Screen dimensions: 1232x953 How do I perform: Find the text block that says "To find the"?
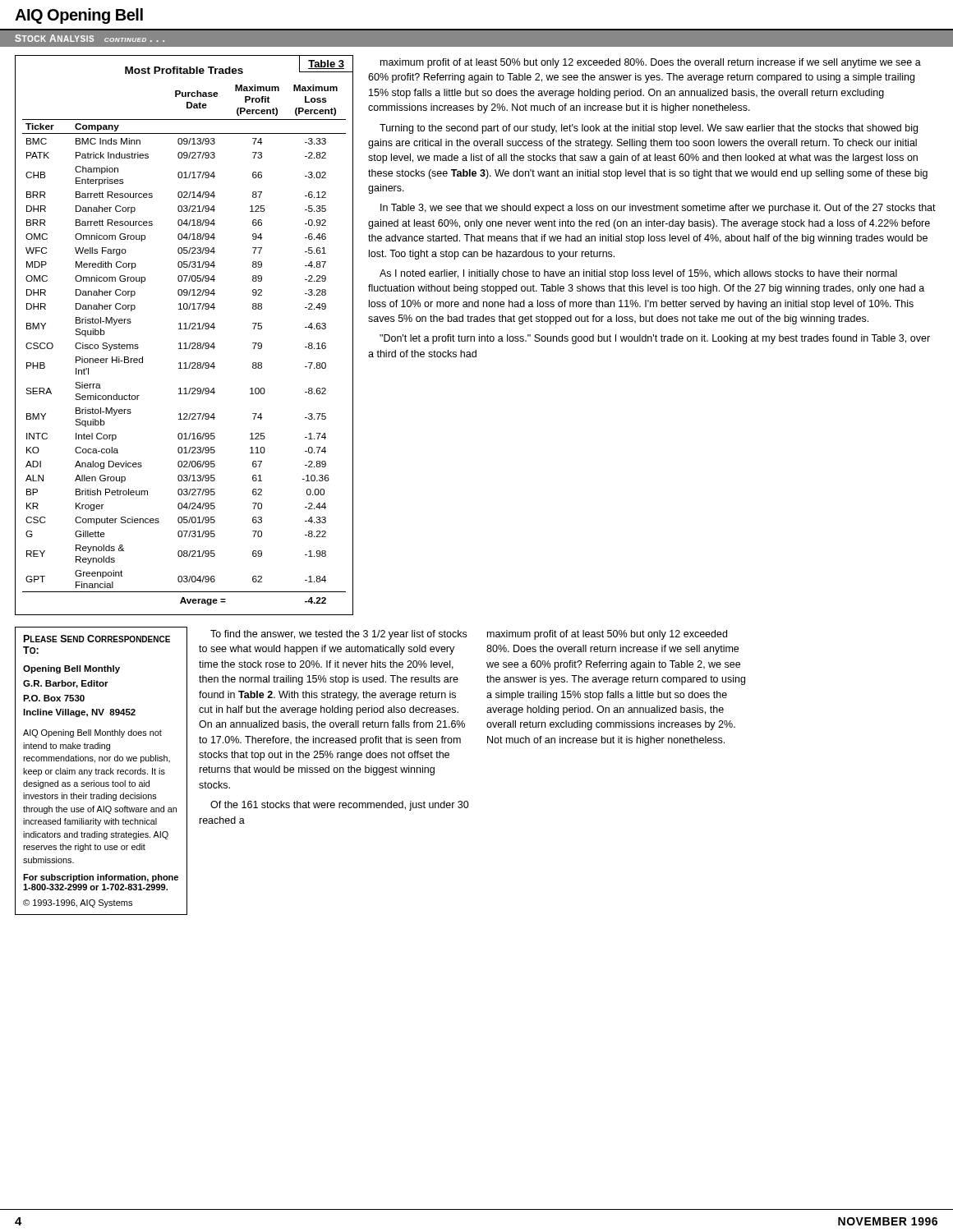point(334,727)
